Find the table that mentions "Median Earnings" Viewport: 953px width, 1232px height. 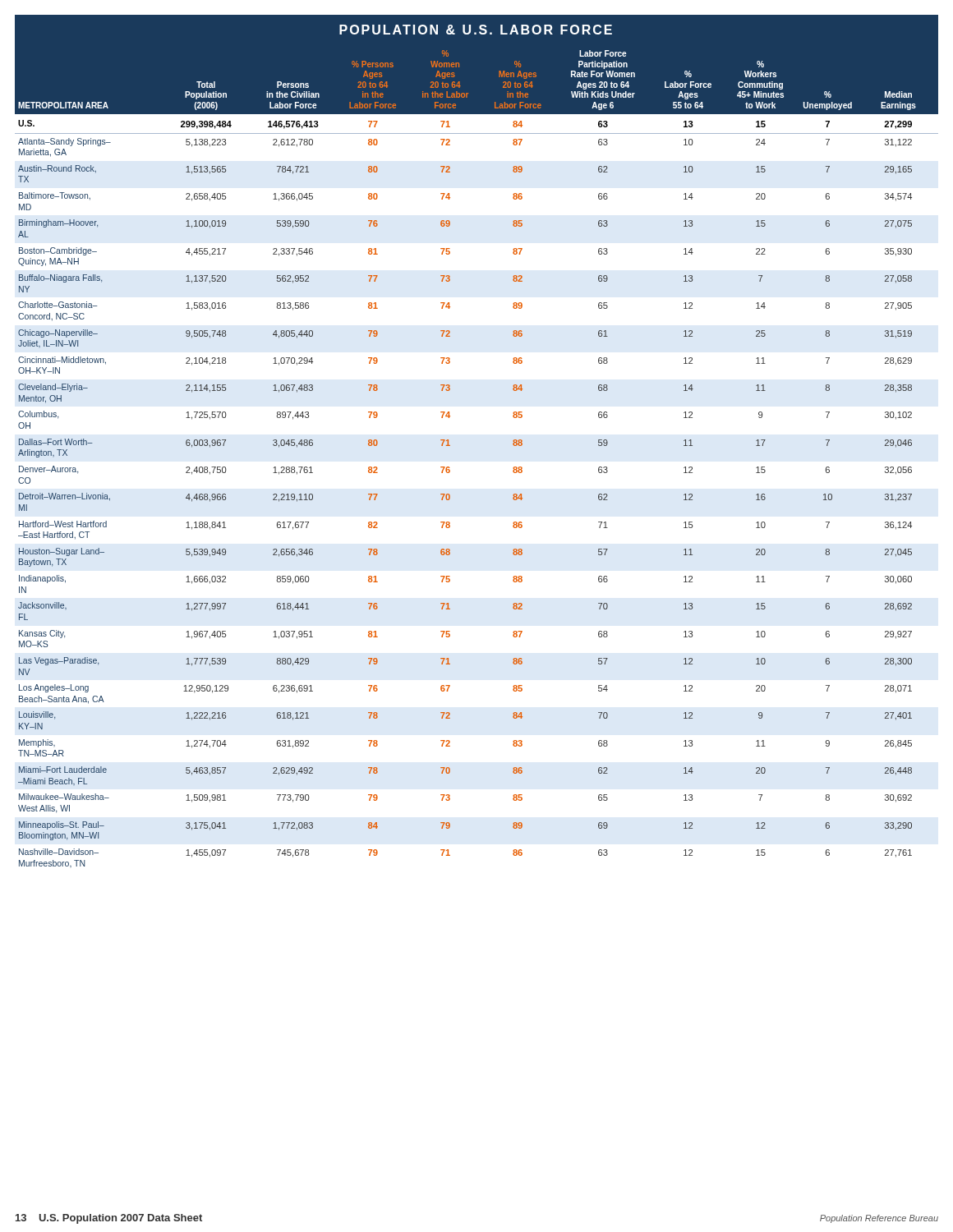coord(476,443)
